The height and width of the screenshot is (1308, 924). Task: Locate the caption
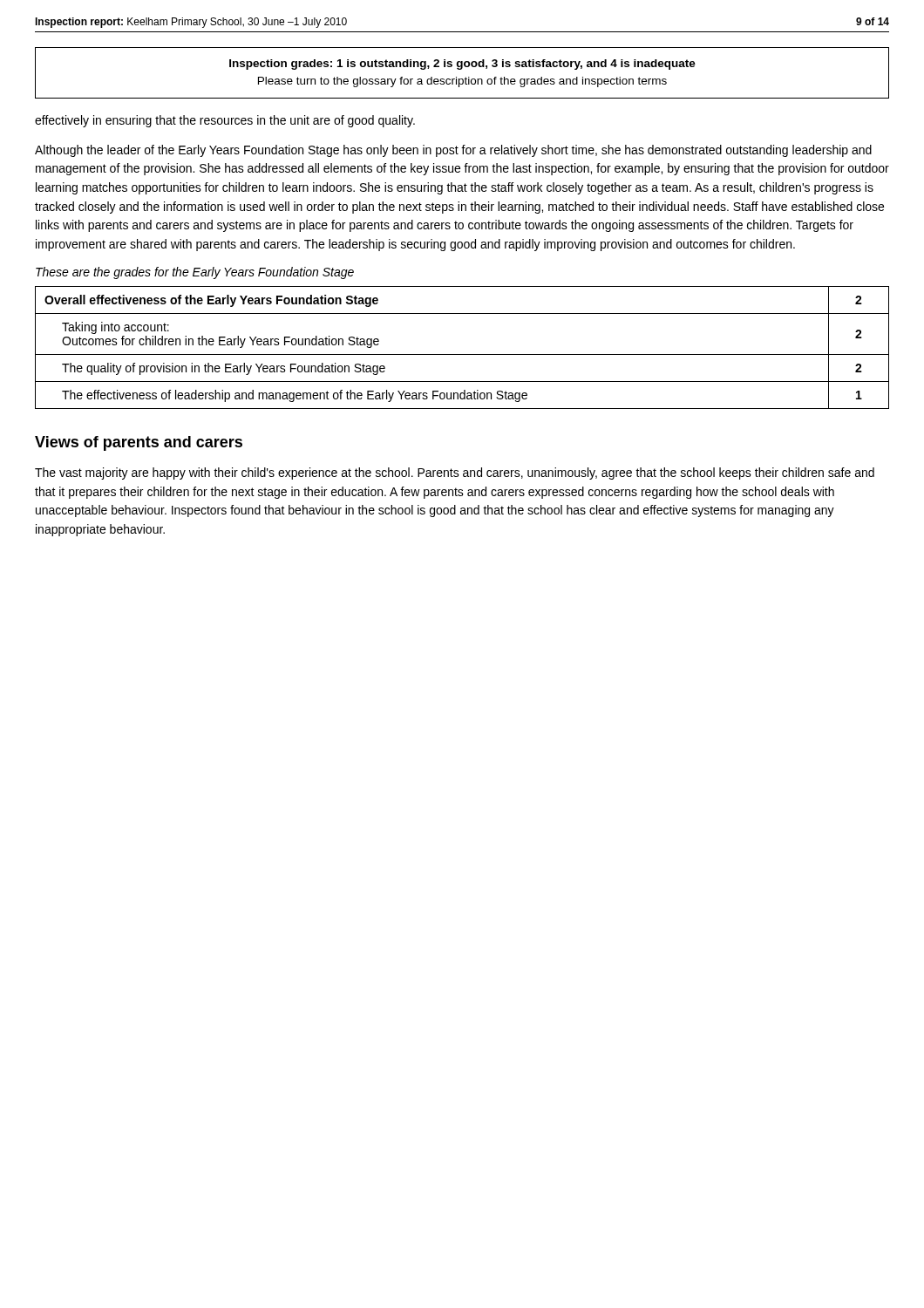[195, 272]
